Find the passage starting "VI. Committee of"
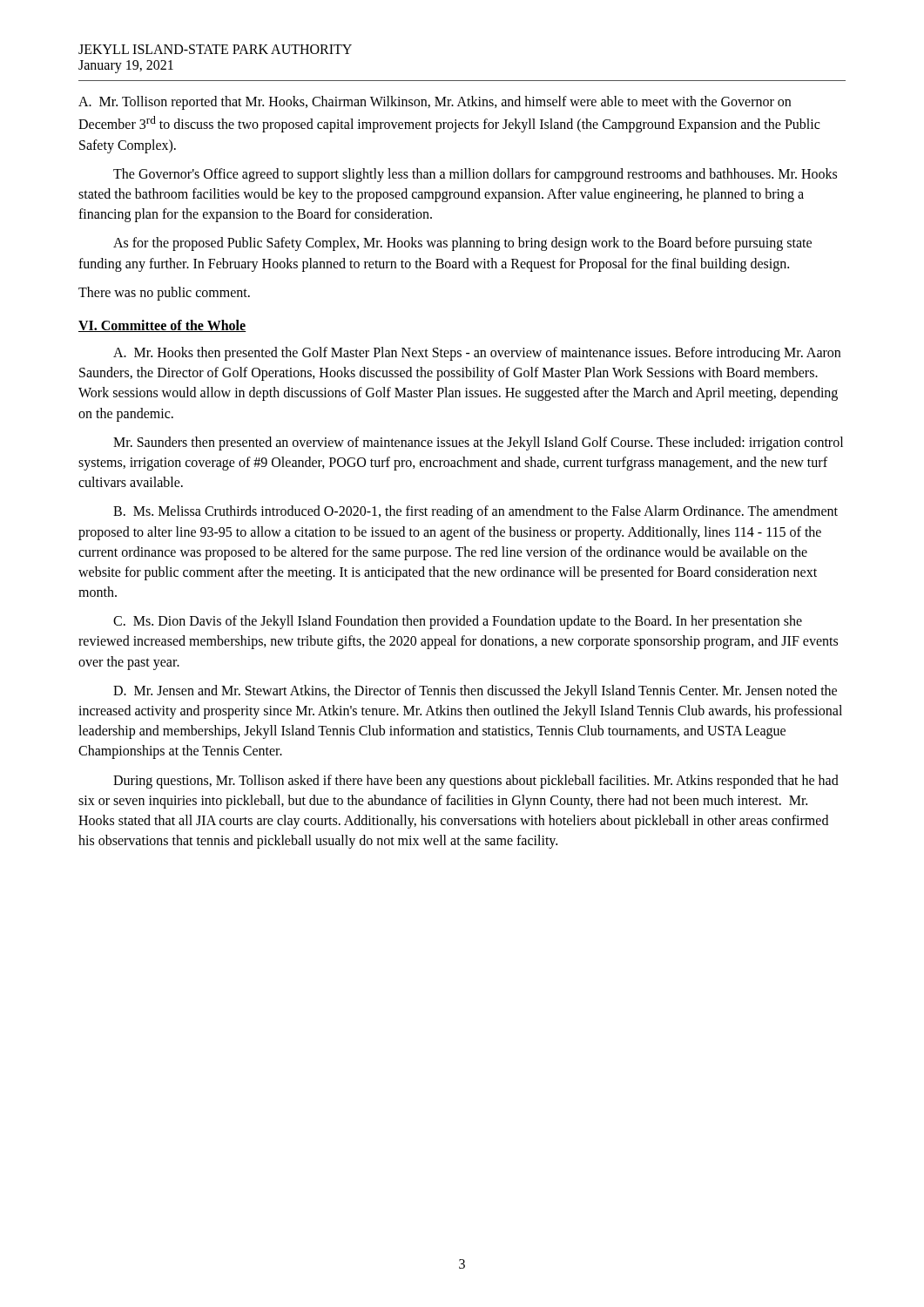 click(x=162, y=325)
